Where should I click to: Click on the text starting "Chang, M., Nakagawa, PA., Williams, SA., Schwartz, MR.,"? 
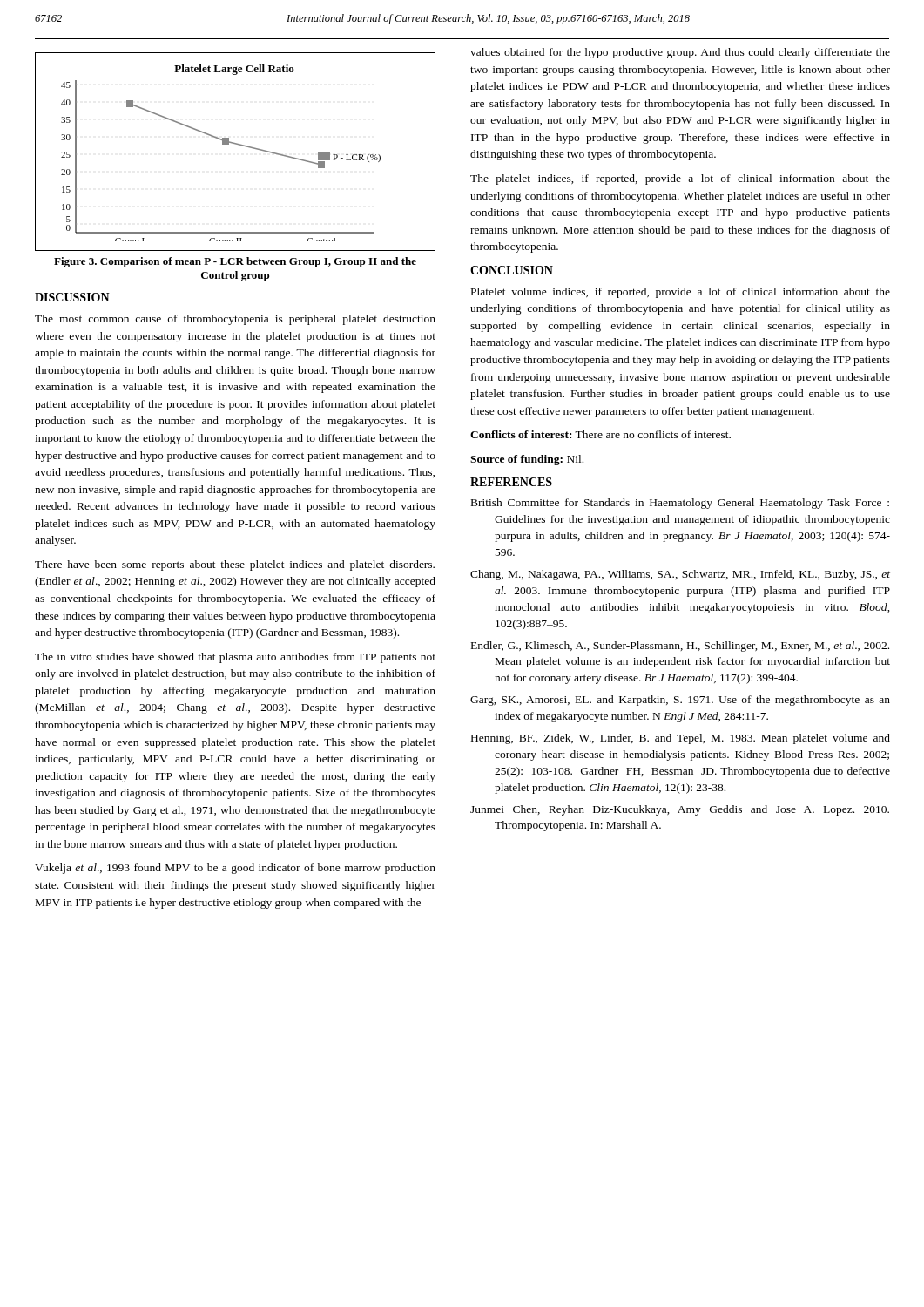click(680, 598)
